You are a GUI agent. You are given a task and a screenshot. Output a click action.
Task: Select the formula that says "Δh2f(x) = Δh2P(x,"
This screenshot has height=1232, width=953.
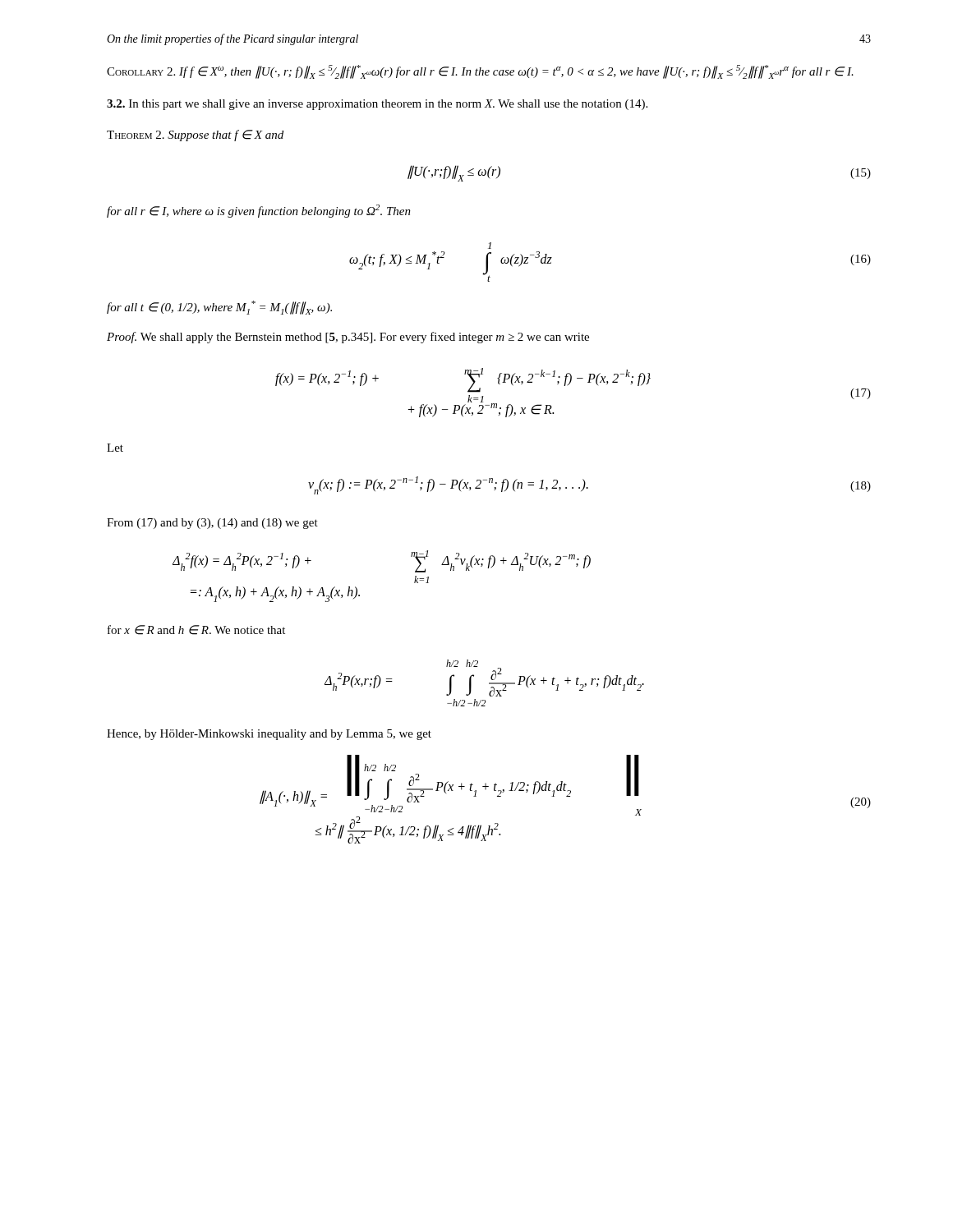pos(419,577)
